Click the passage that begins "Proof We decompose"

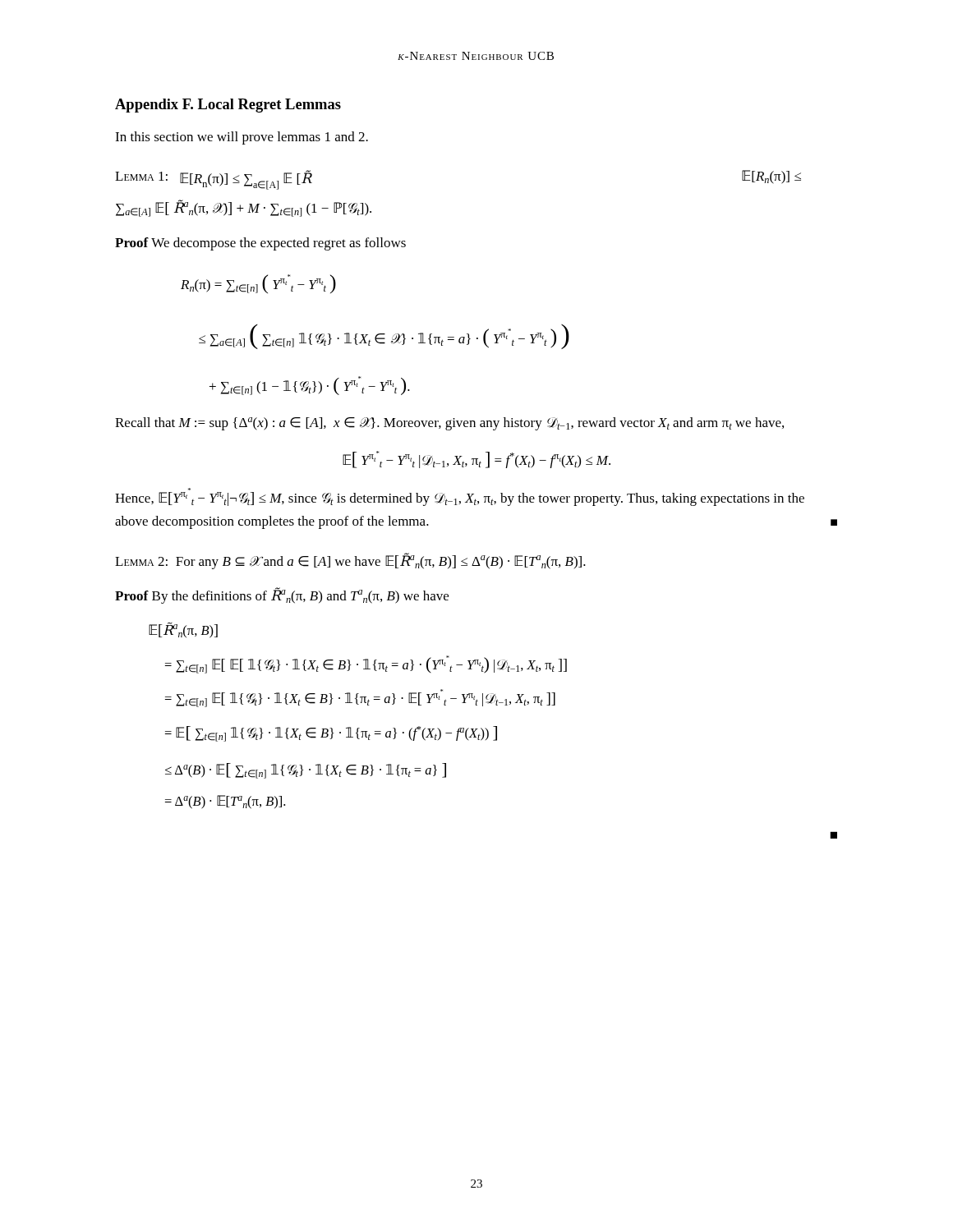pos(261,243)
